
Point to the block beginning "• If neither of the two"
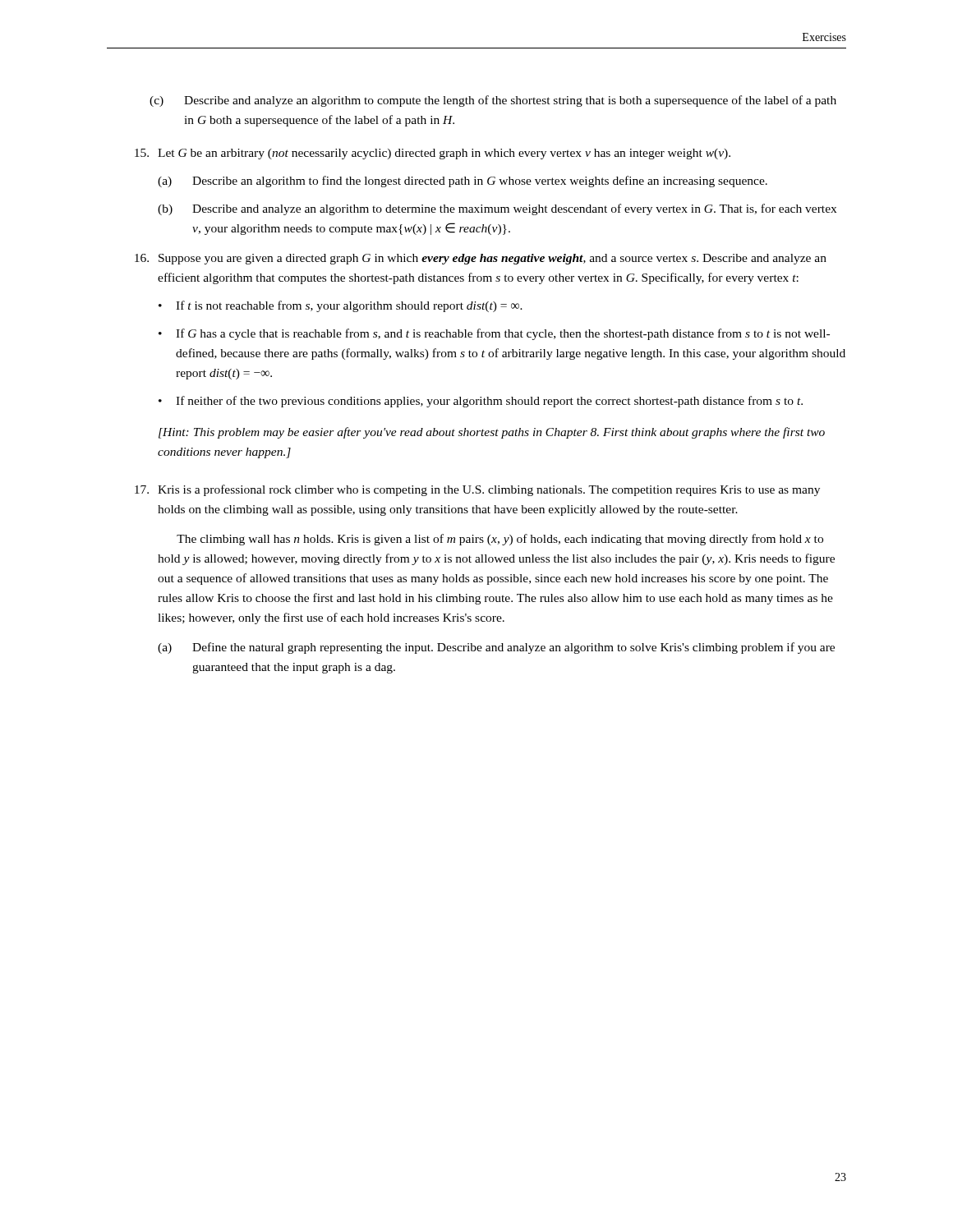point(502,401)
